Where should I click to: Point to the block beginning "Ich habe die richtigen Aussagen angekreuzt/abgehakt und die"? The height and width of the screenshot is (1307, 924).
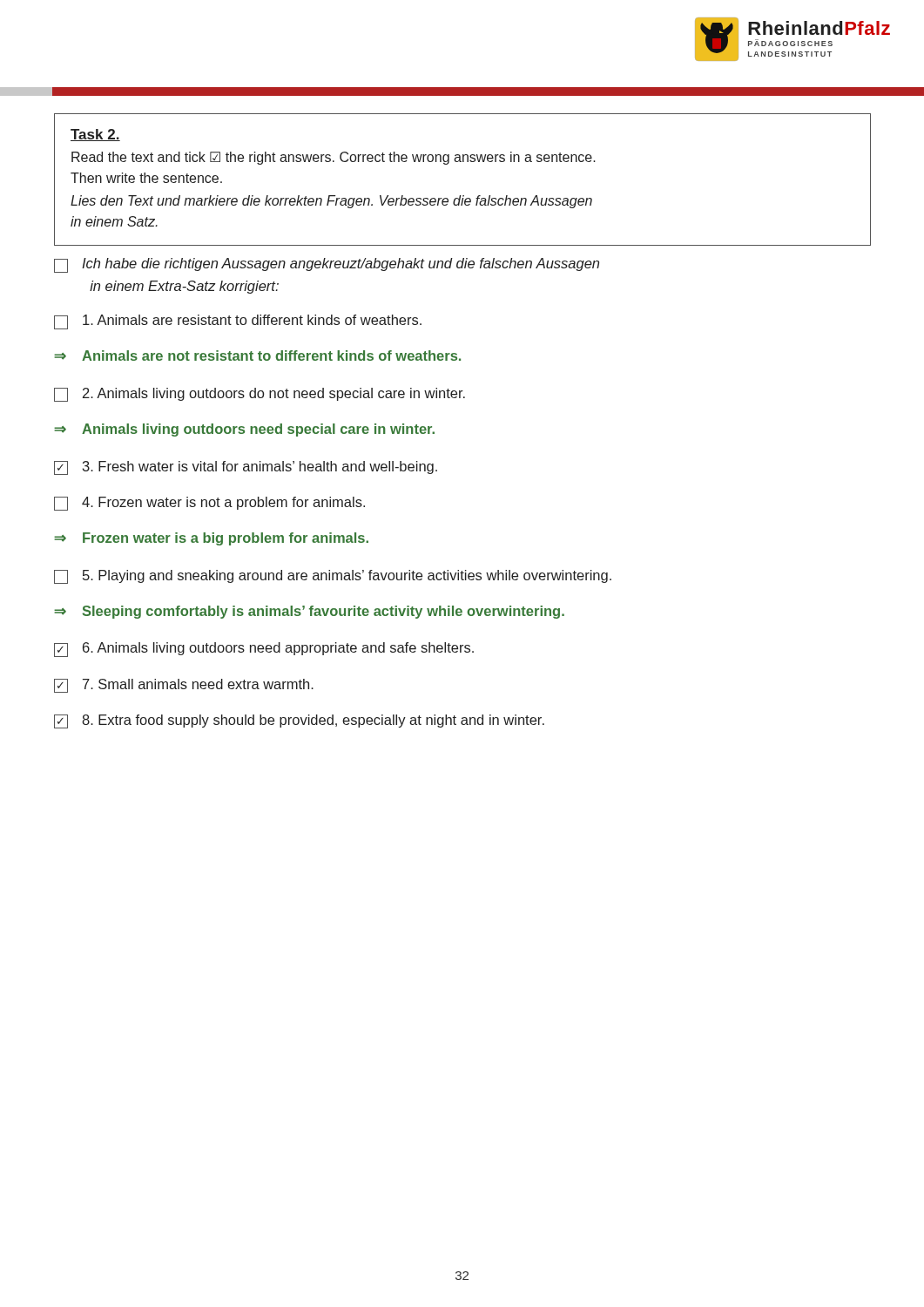pos(446,275)
